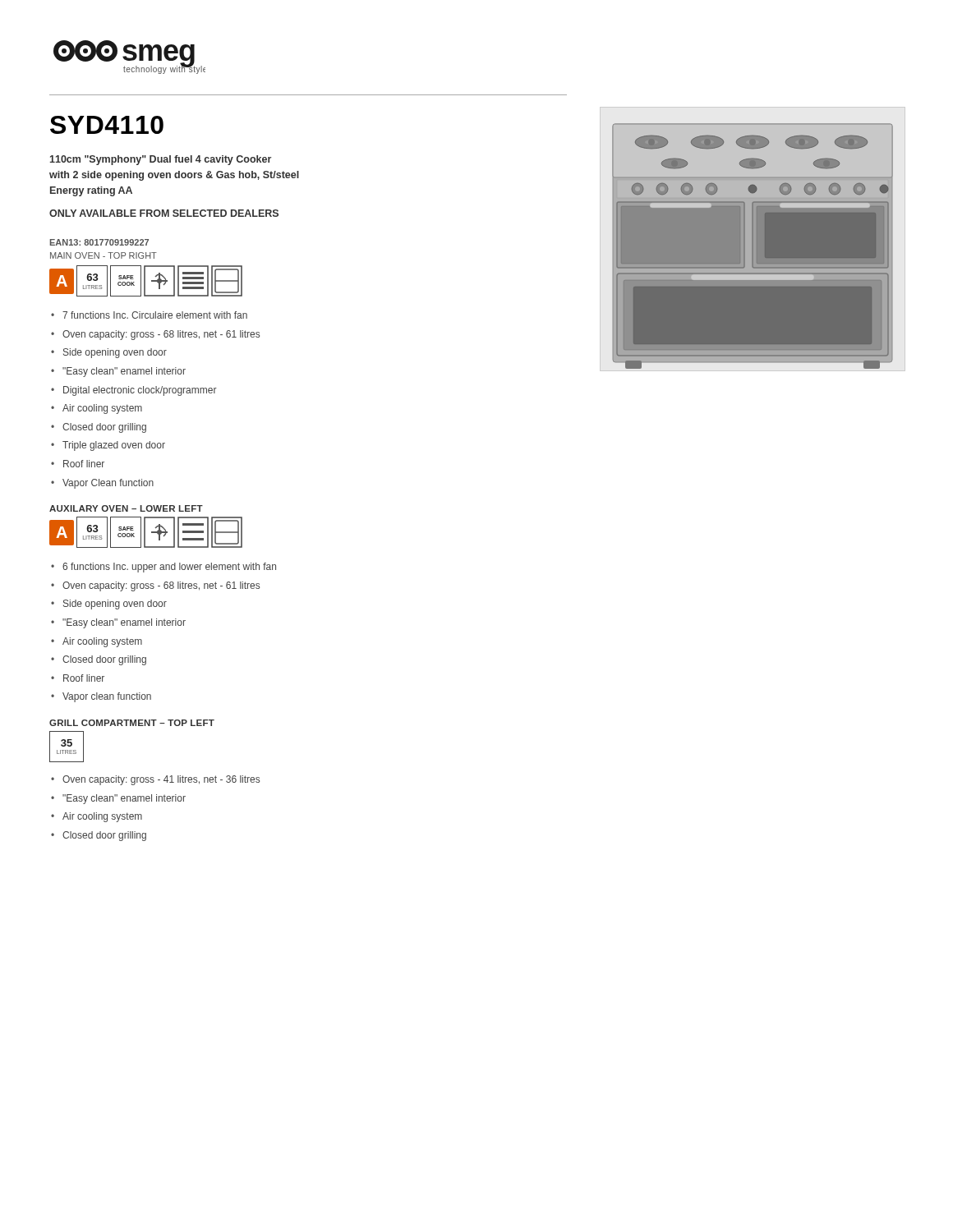Where does it say "GRILL COMPARTMENT – TOP LEFT"?

click(x=132, y=723)
